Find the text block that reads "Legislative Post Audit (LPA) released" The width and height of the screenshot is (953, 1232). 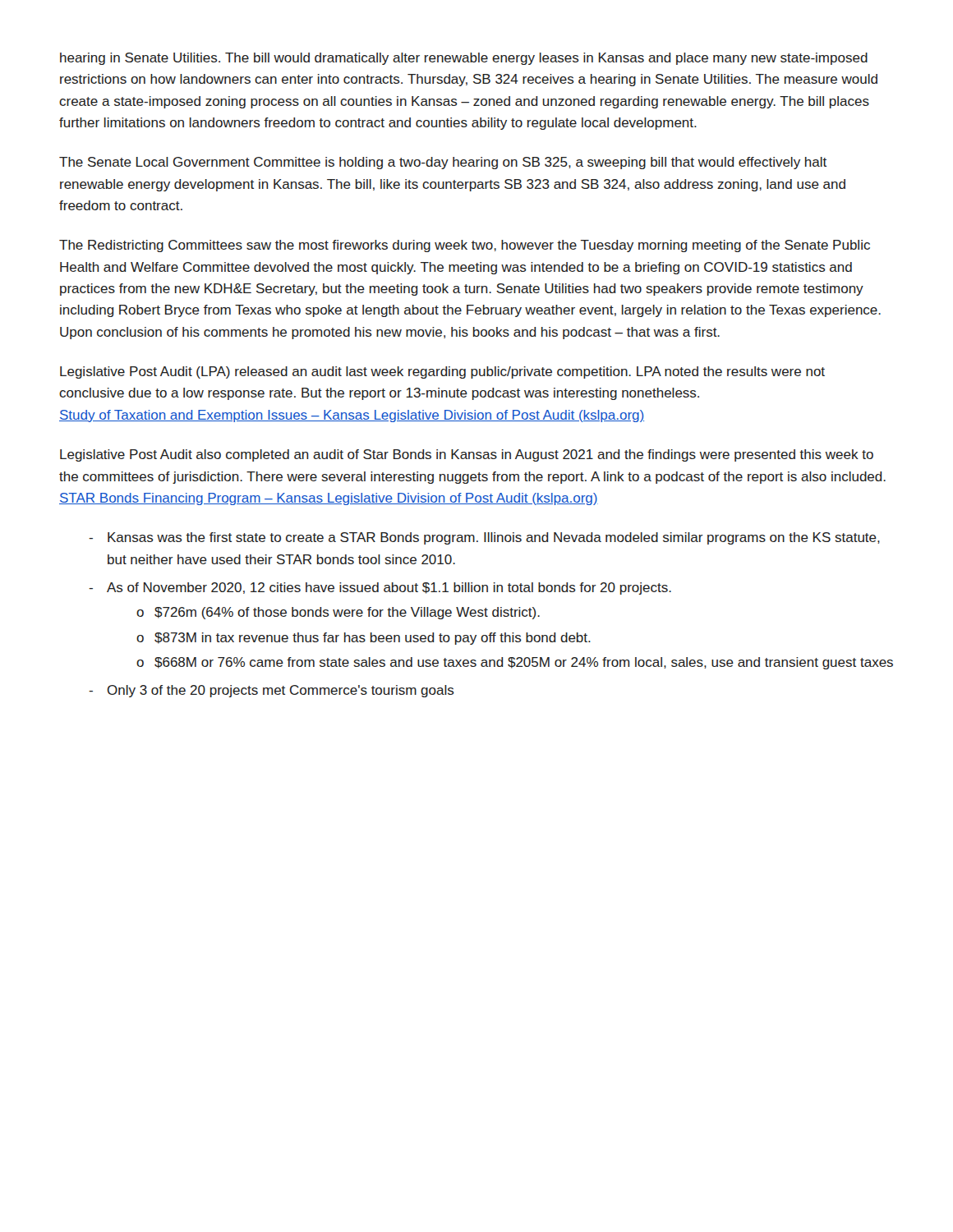tap(442, 393)
